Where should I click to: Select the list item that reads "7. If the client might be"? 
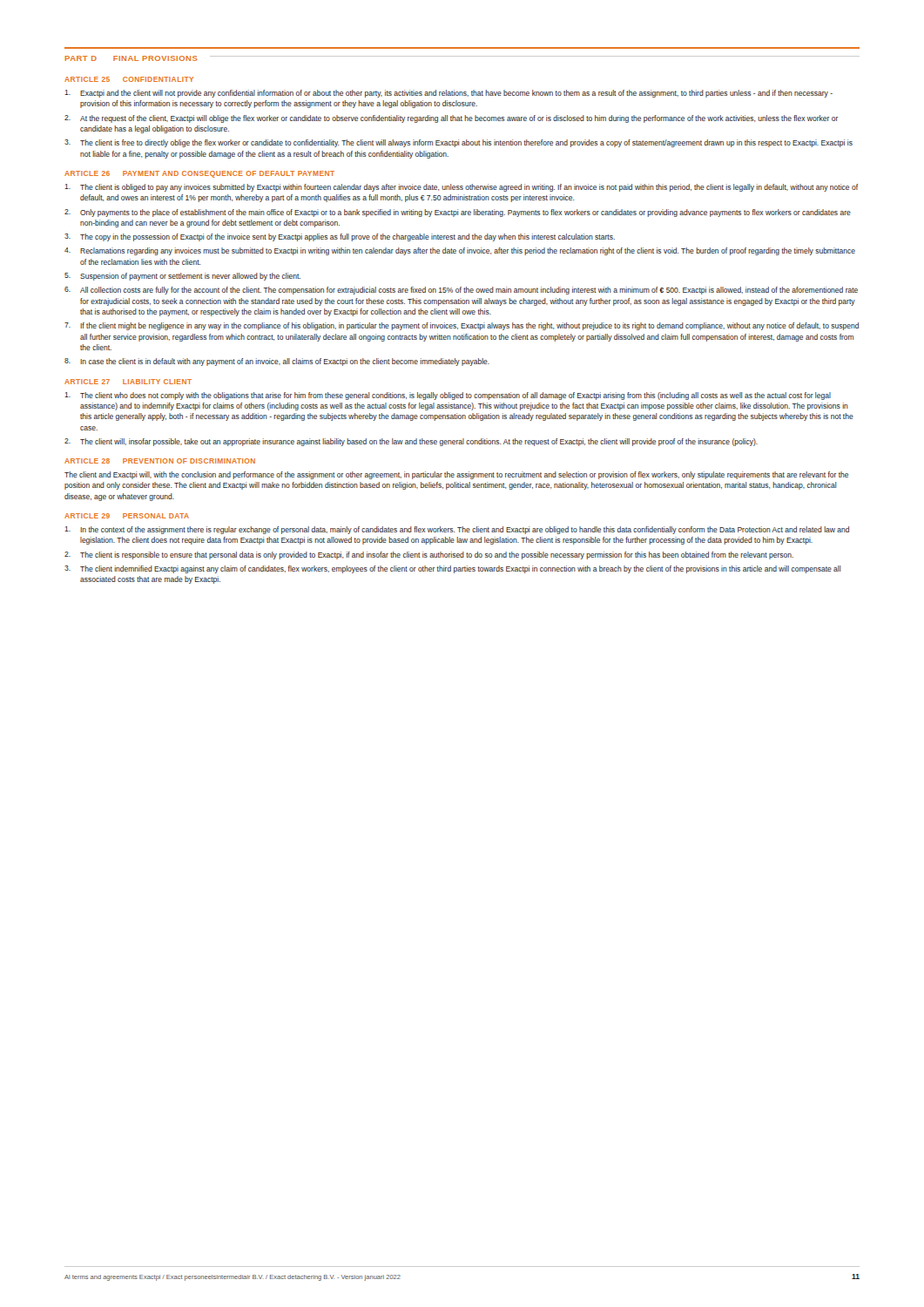click(x=462, y=337)
